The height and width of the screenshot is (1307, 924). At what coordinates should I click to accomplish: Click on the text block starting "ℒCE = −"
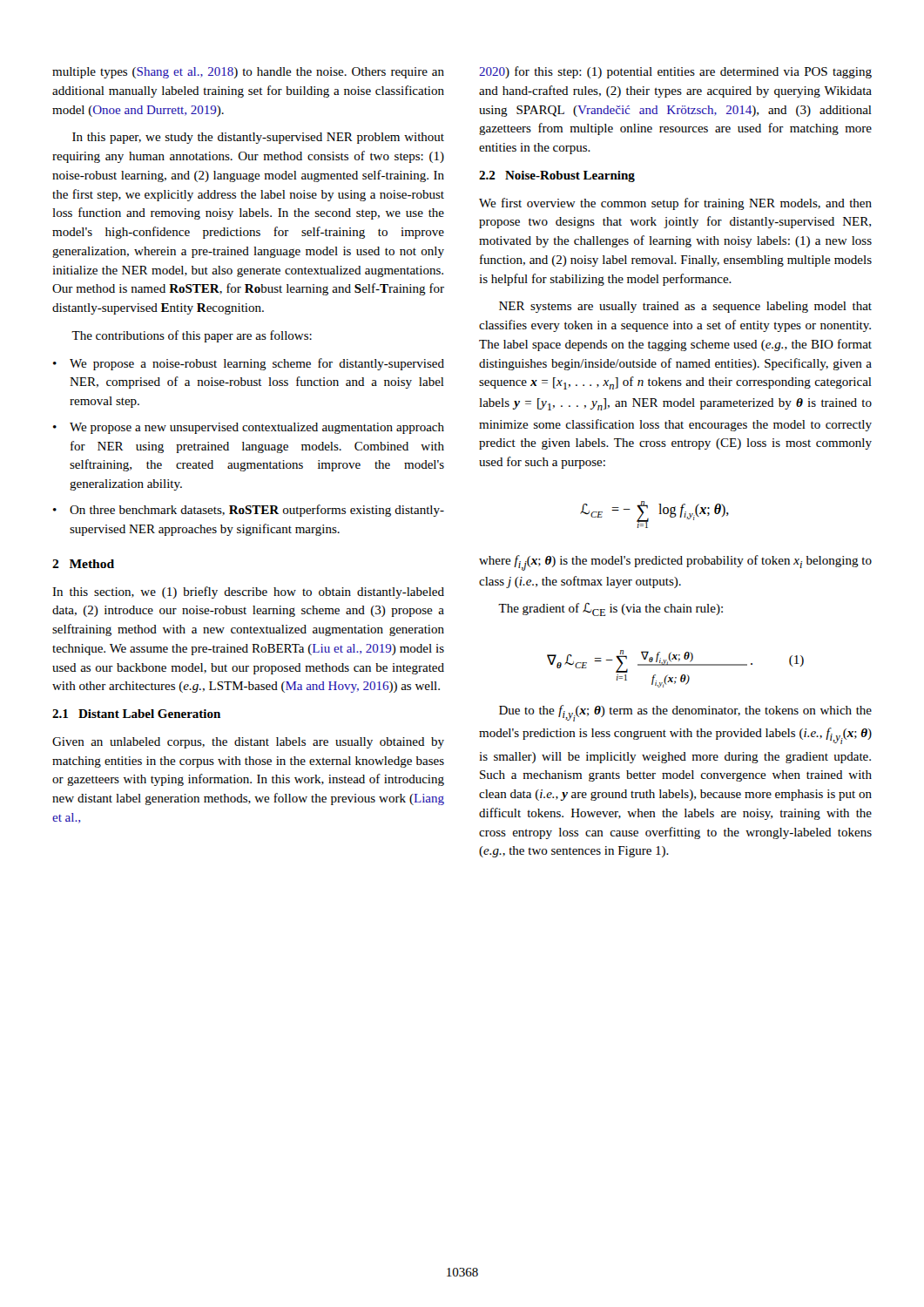tap(675, 510)
